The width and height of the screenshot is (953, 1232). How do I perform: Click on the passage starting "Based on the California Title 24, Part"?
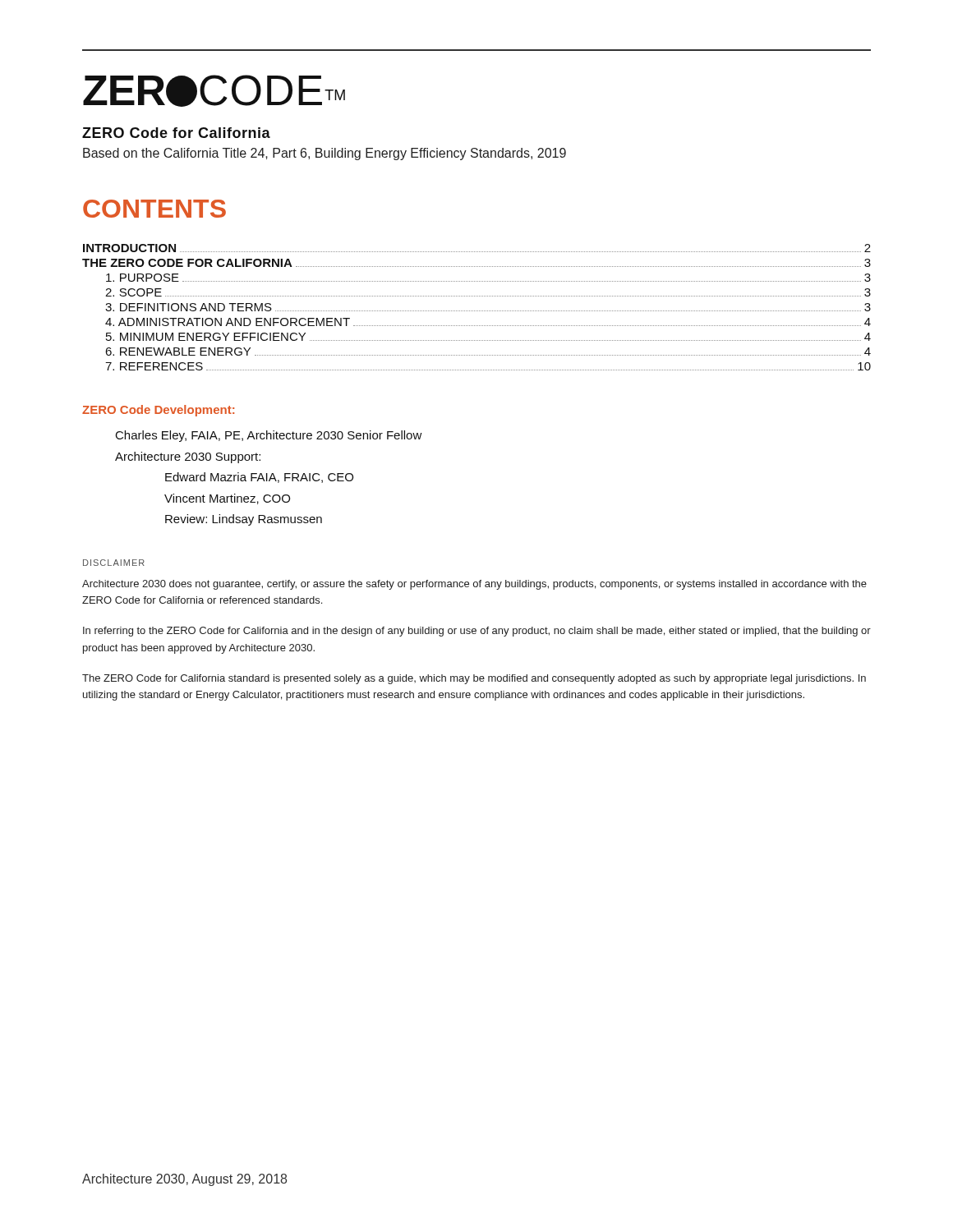point(476,154)
